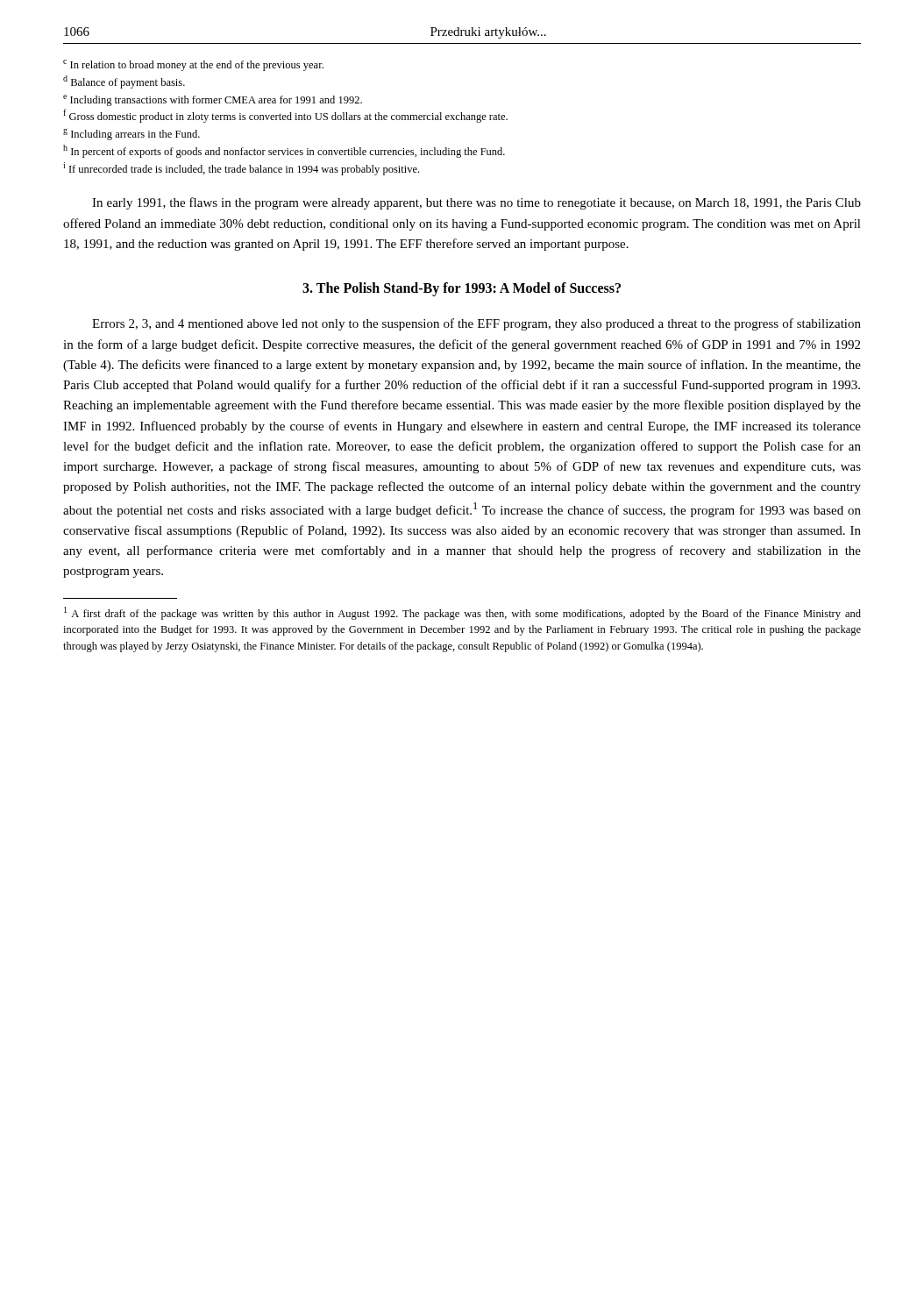The height and width of the screenshot is (1315, 924).
Task: Point to the section header beginning "3. The Polish Stand-By for 1993:"
Action: click(x=462, y=288)
